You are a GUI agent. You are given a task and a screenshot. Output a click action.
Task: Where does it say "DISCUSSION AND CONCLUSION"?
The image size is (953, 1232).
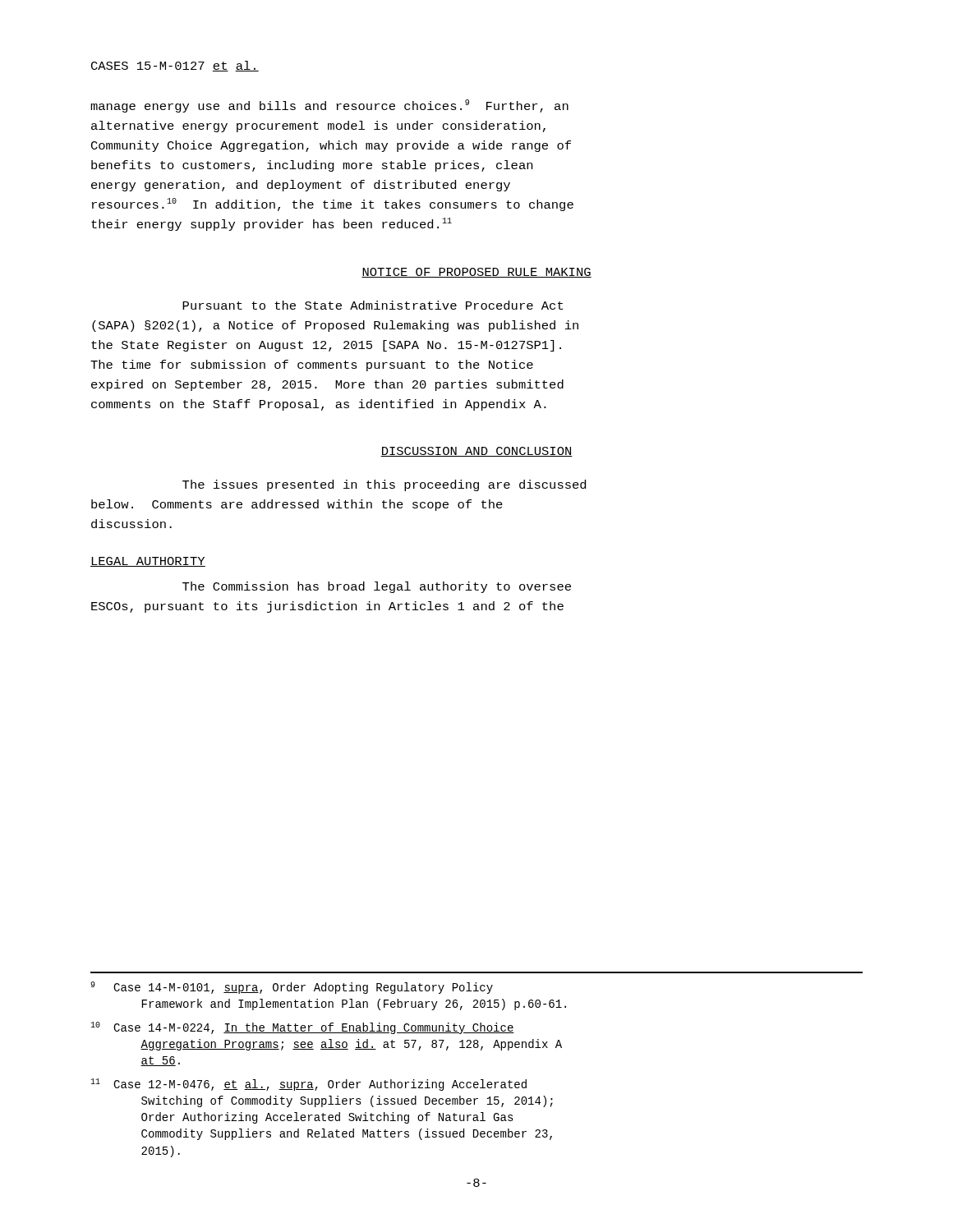coord(476,451)
